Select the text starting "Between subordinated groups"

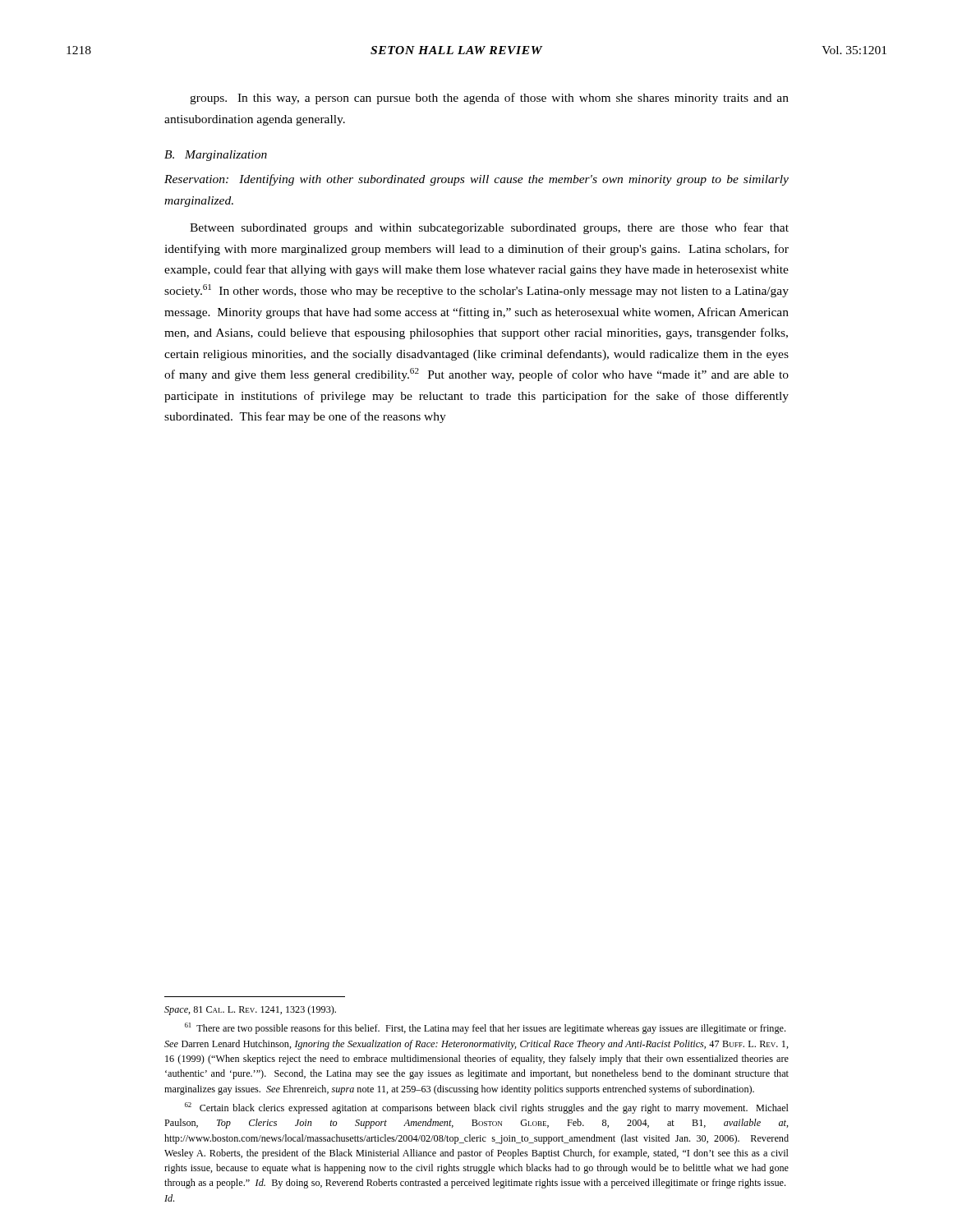(476, 322)
